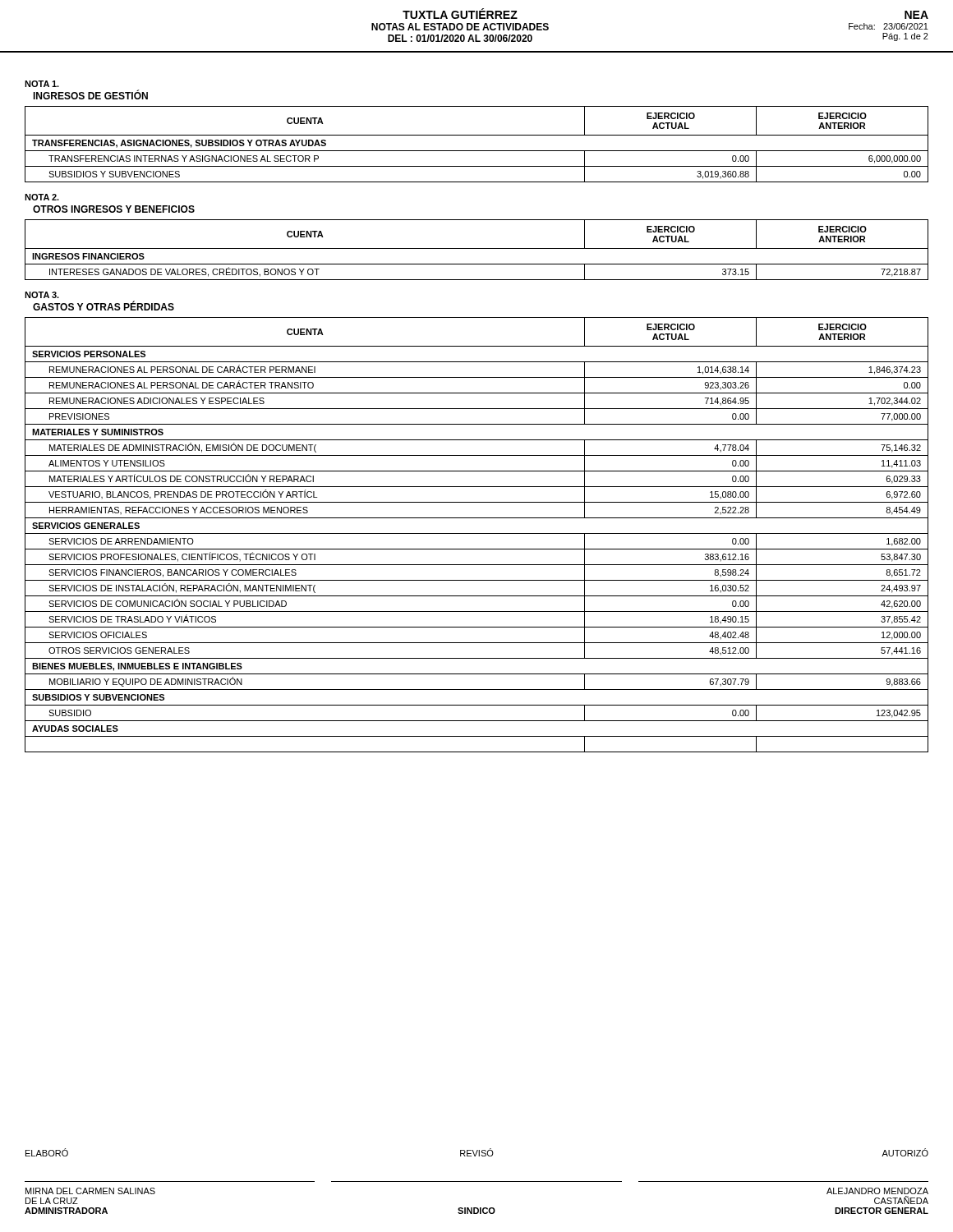
Task: Select the element starting "OTROS INGRESOS Y"
Action: pos(114,209)
